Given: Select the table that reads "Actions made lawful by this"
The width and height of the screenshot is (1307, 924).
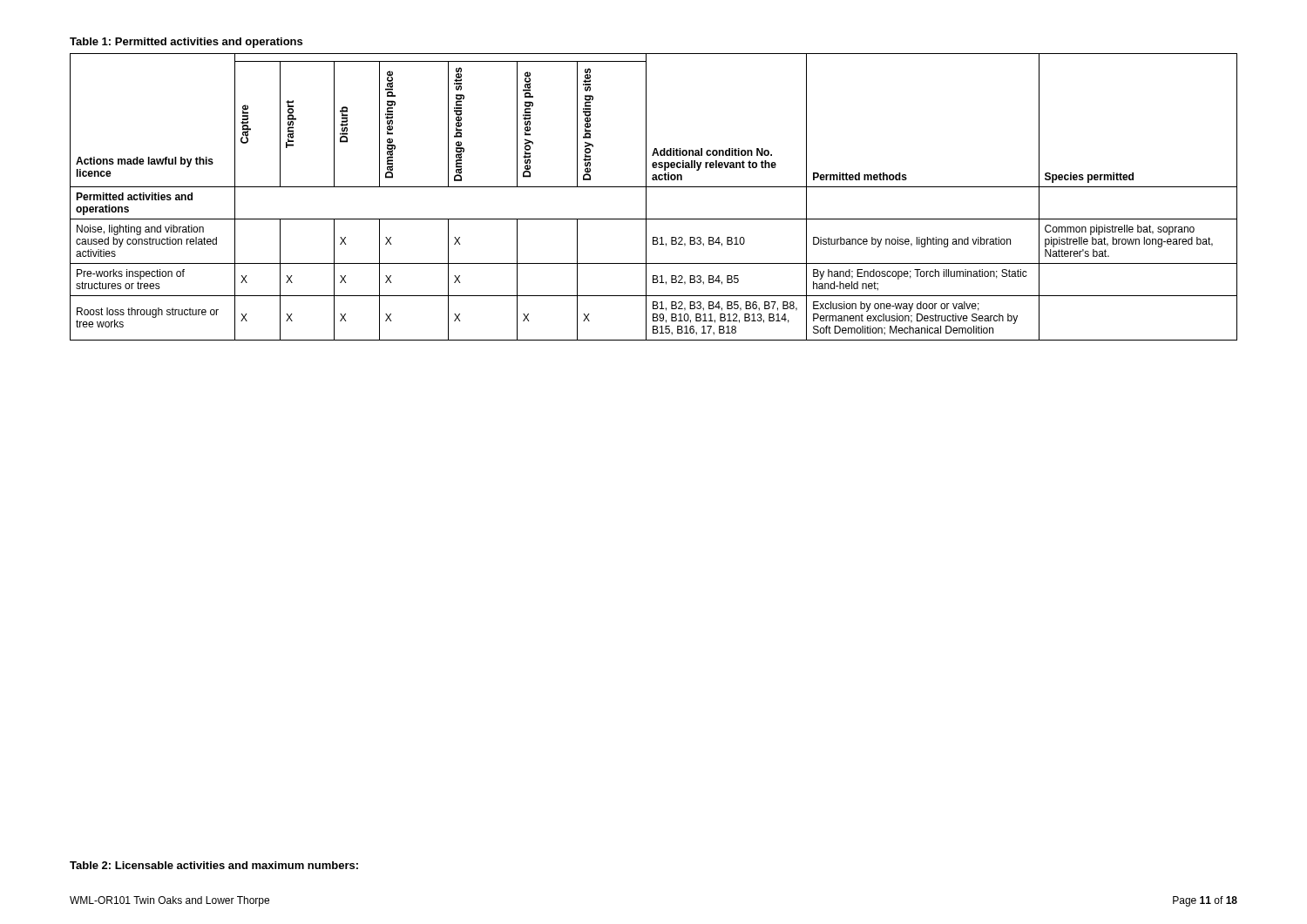Looking at the screenshot, I should 654,197.
